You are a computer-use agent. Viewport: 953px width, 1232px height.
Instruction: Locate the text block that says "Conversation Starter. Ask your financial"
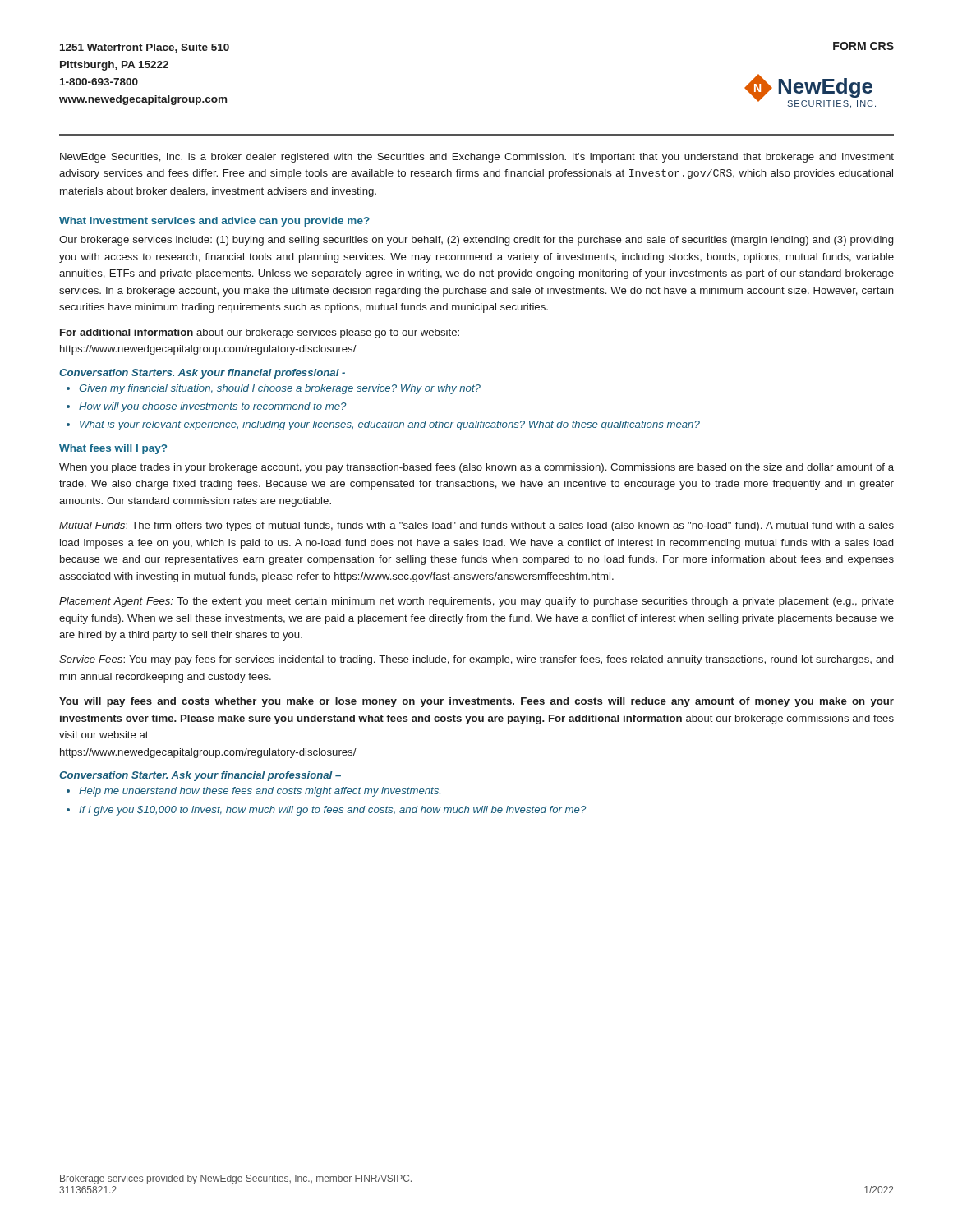click(200, 775)
